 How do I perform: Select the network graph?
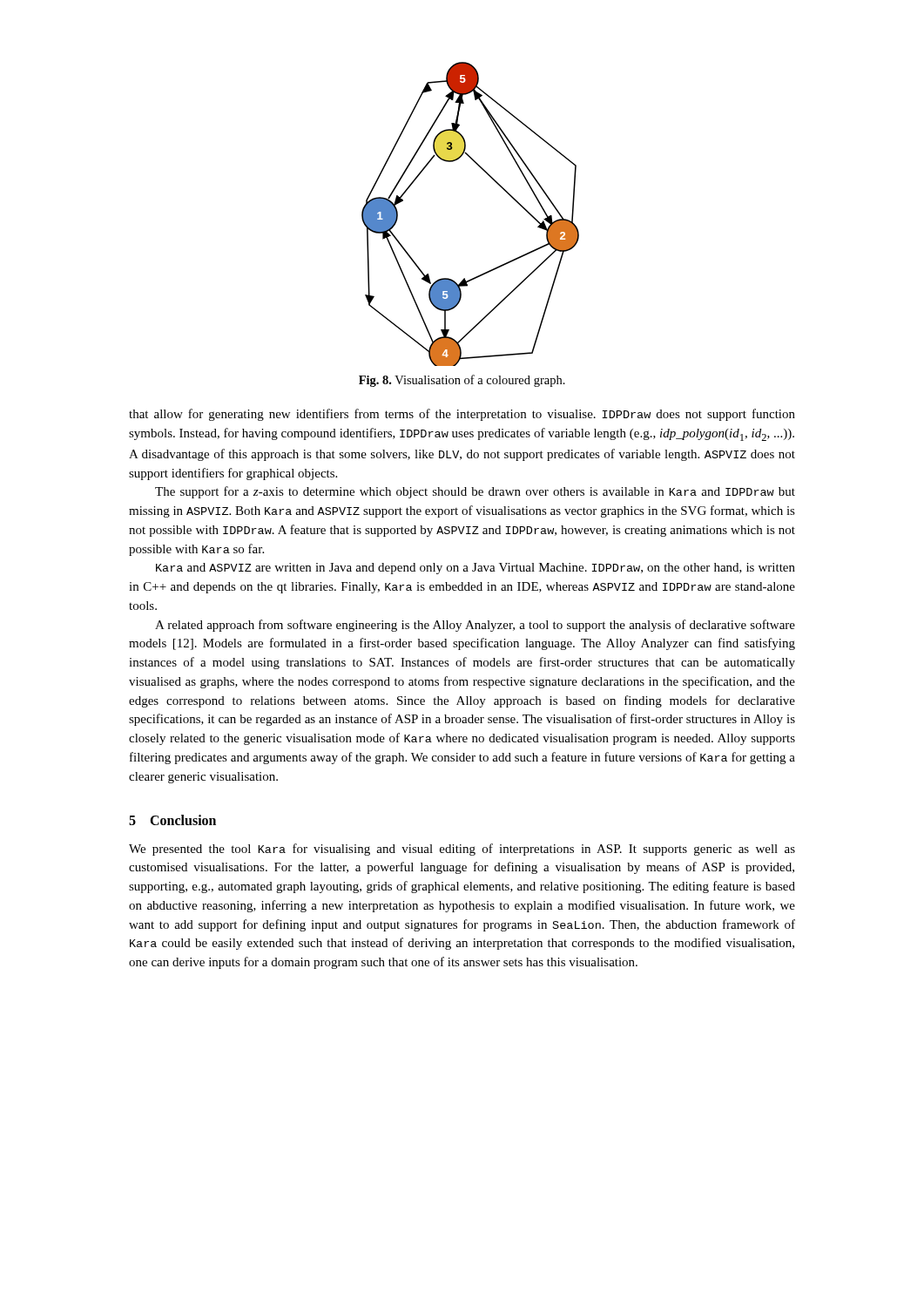[x=462, y=209]
